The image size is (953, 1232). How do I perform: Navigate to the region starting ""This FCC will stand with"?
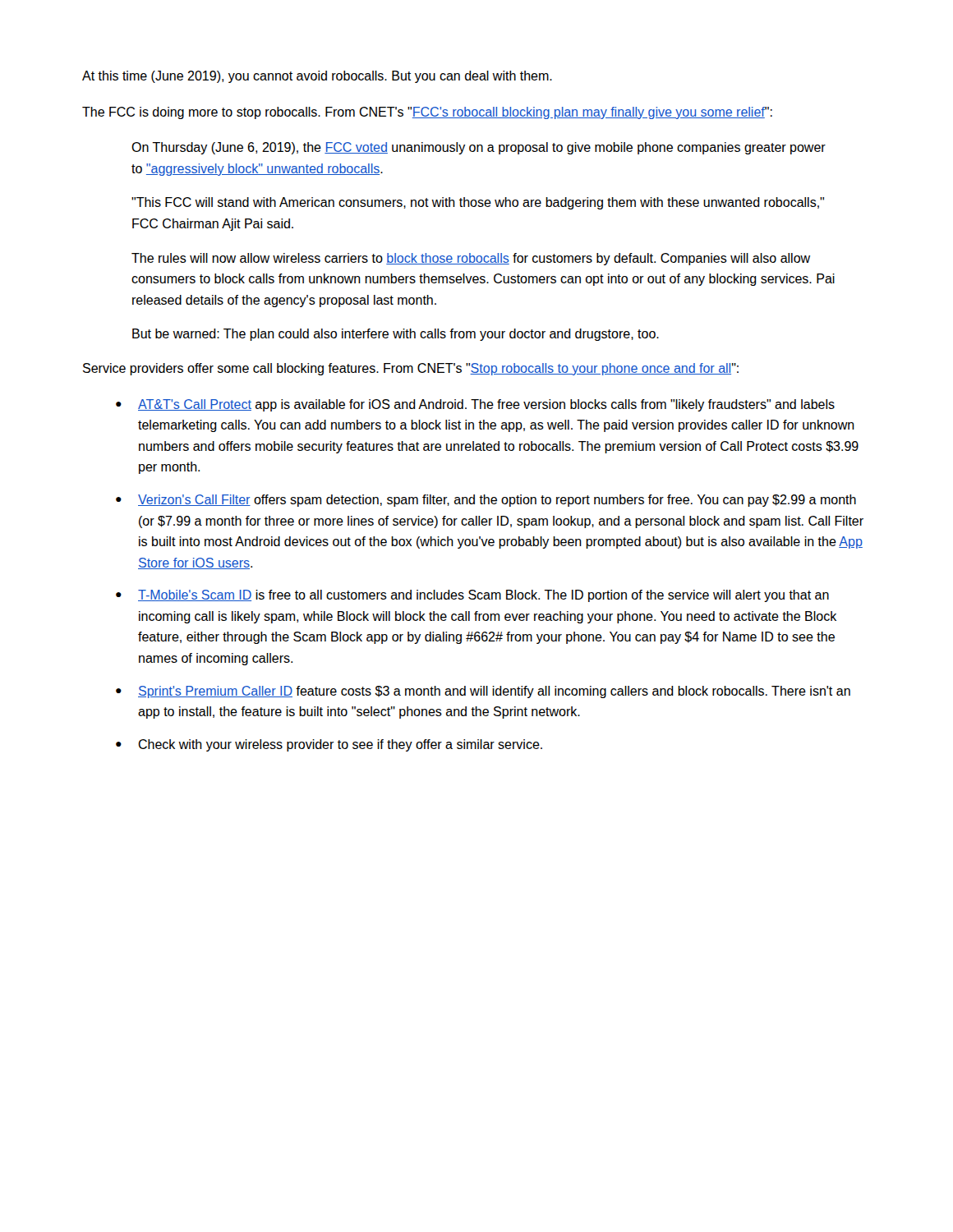[x=478, y=213]
